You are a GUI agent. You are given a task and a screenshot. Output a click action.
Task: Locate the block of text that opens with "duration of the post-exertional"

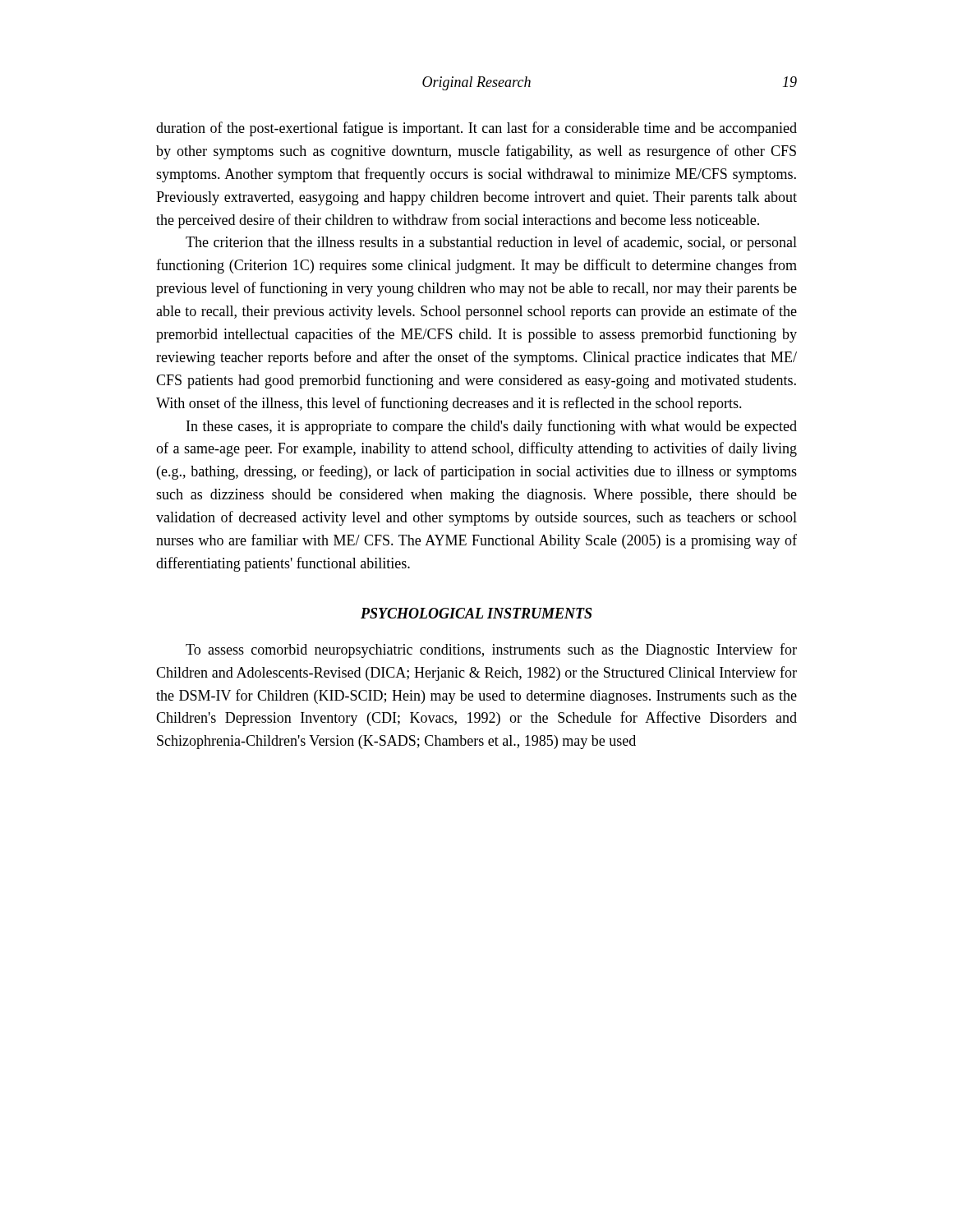coord(476,175)
